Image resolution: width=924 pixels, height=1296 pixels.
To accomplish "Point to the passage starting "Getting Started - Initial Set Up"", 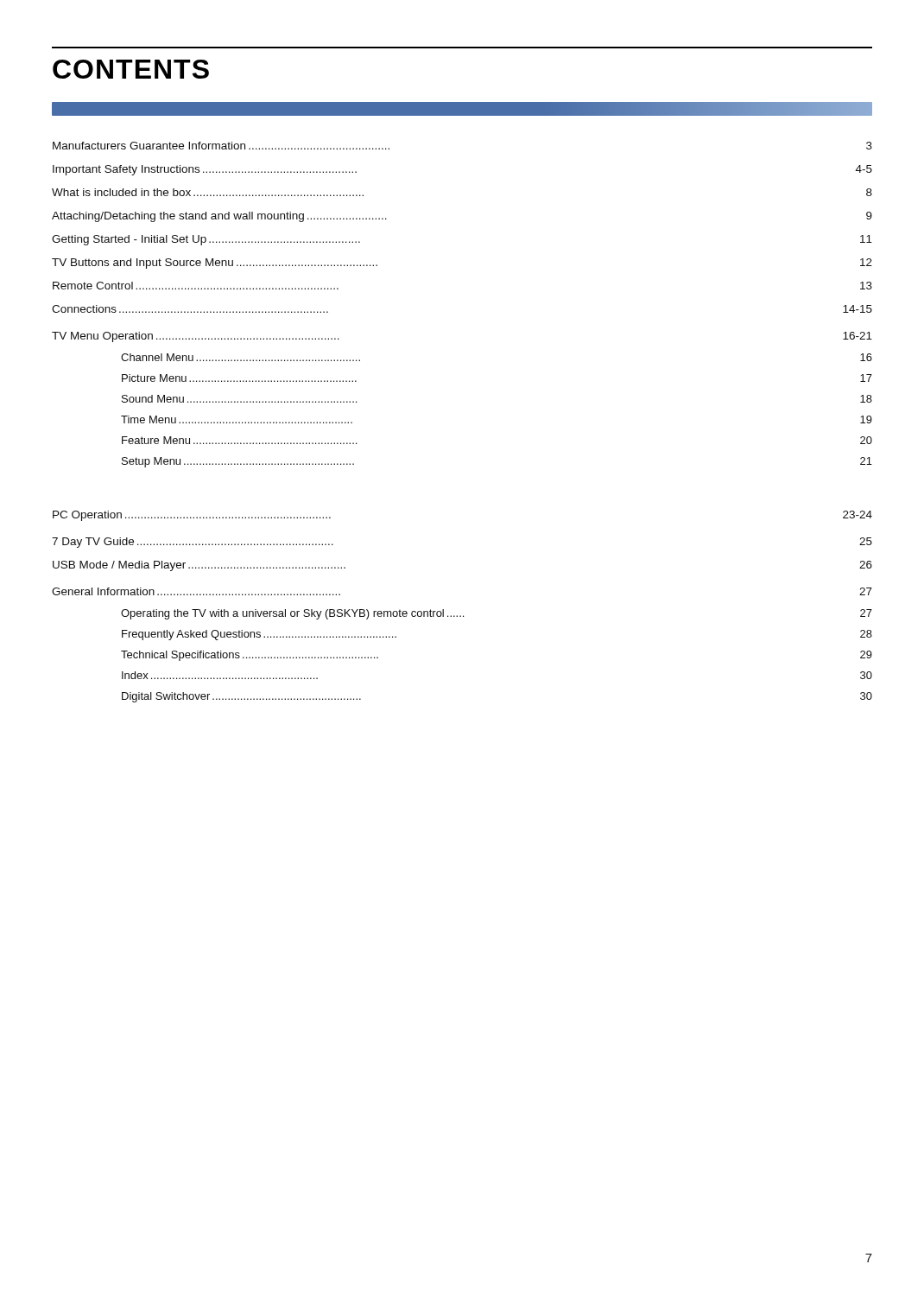I will click(128, 240).
